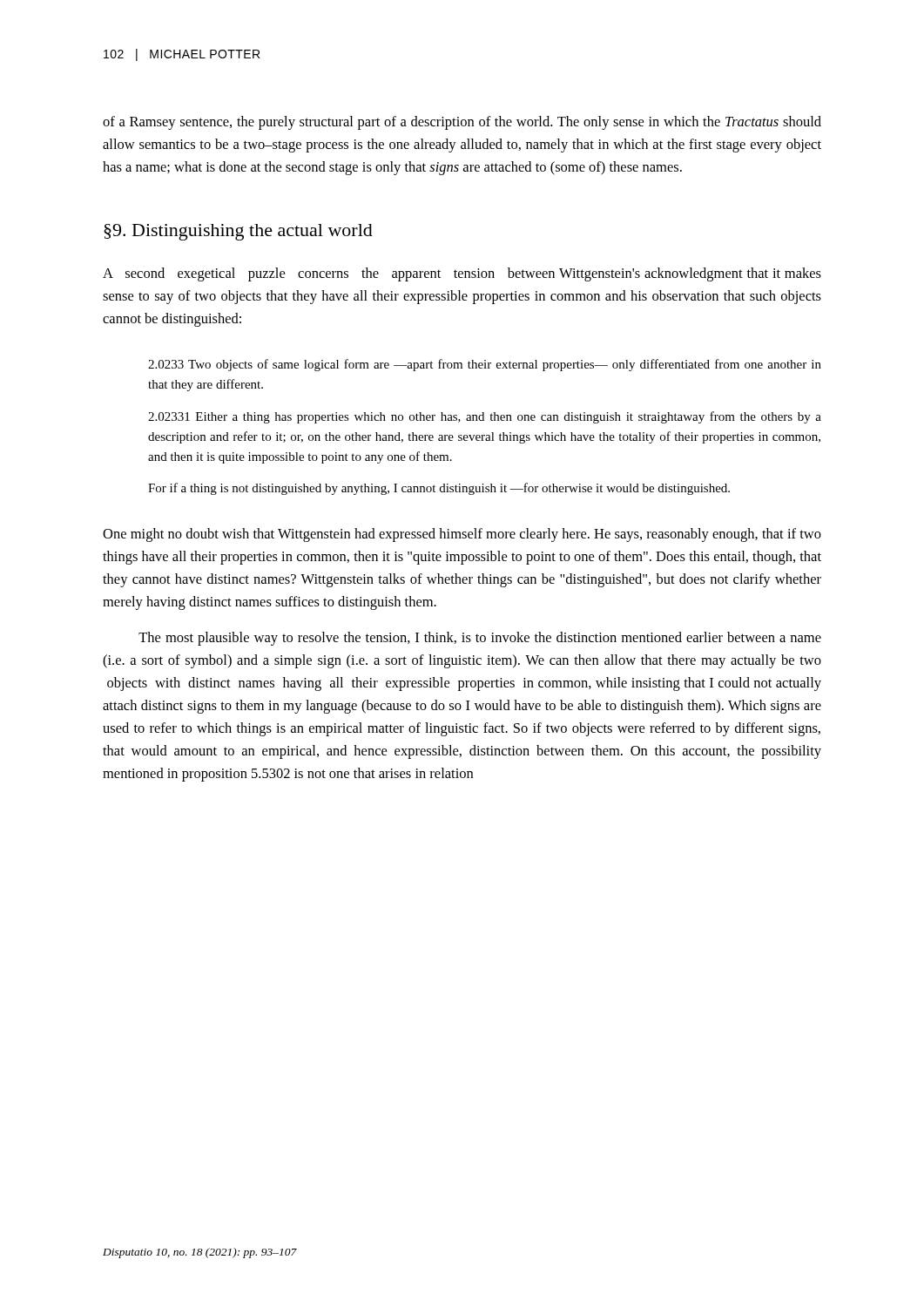This screenshot has width=924, height=1307.
Task: Select the text block that reads "0233 Two objects of same logical"
Action: coord(485,375)
